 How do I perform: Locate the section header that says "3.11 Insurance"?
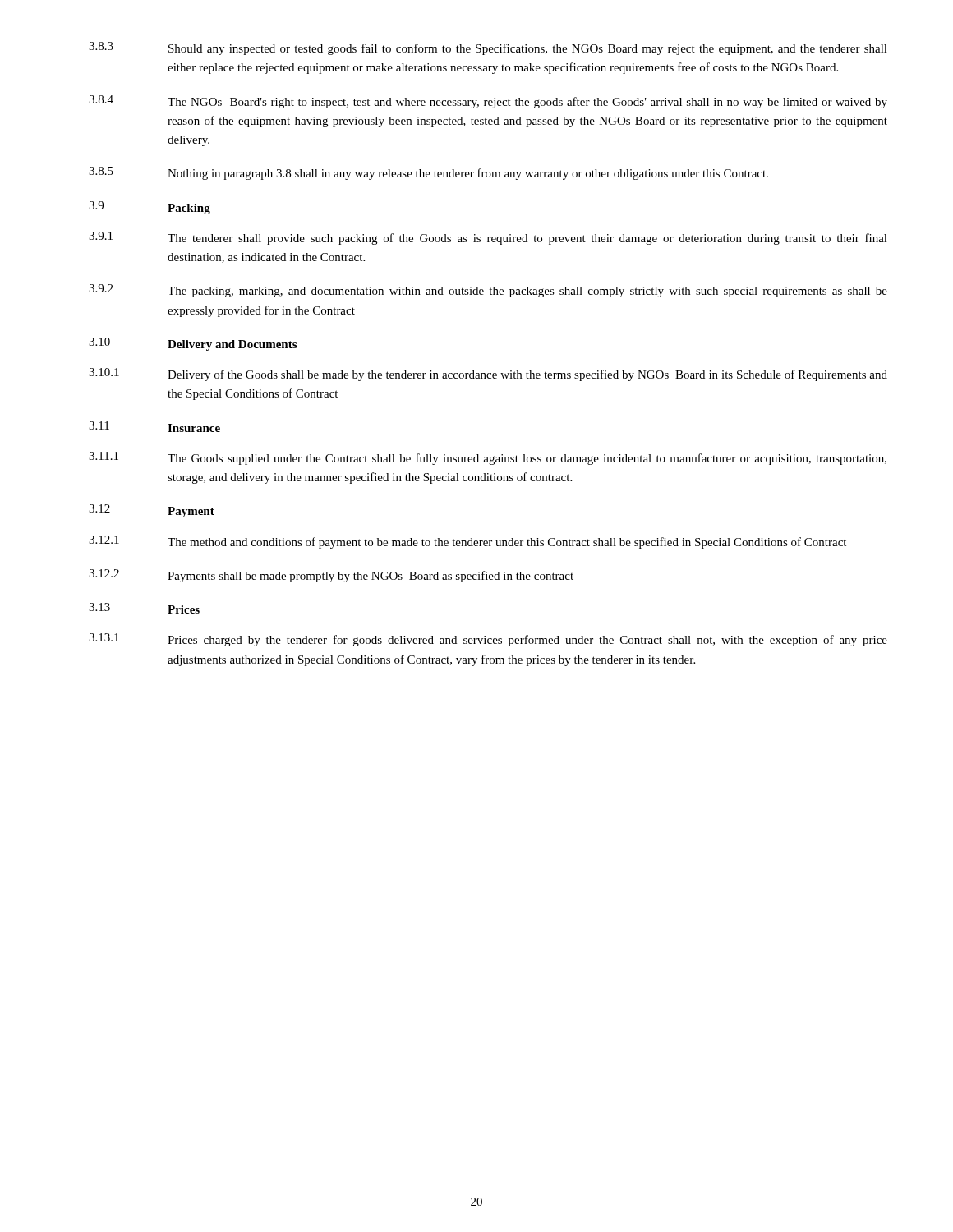pos(101,427)
